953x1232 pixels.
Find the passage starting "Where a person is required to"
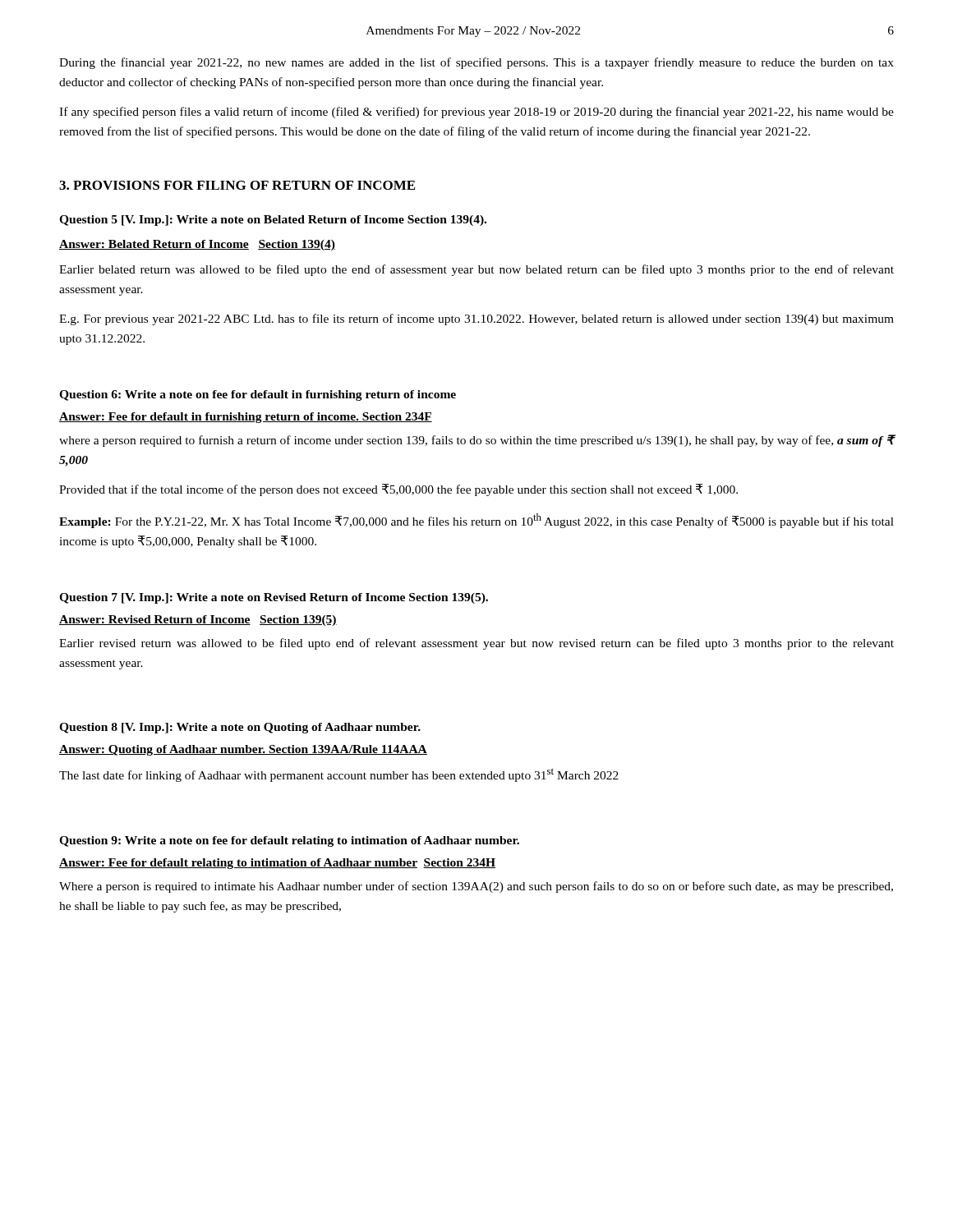pos(476,896)
